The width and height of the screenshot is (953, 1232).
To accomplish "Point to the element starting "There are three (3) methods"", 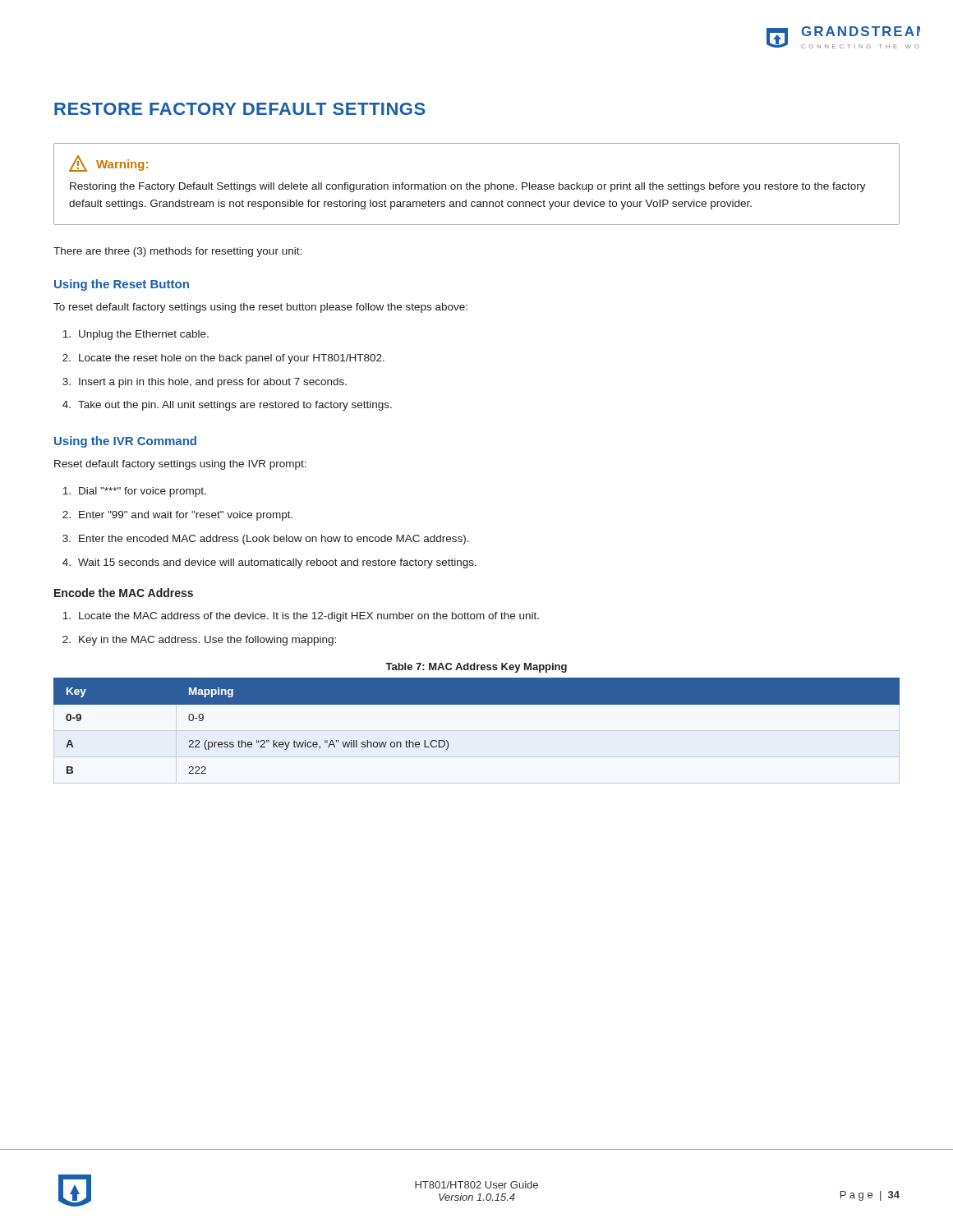I will tap(178, 251).
